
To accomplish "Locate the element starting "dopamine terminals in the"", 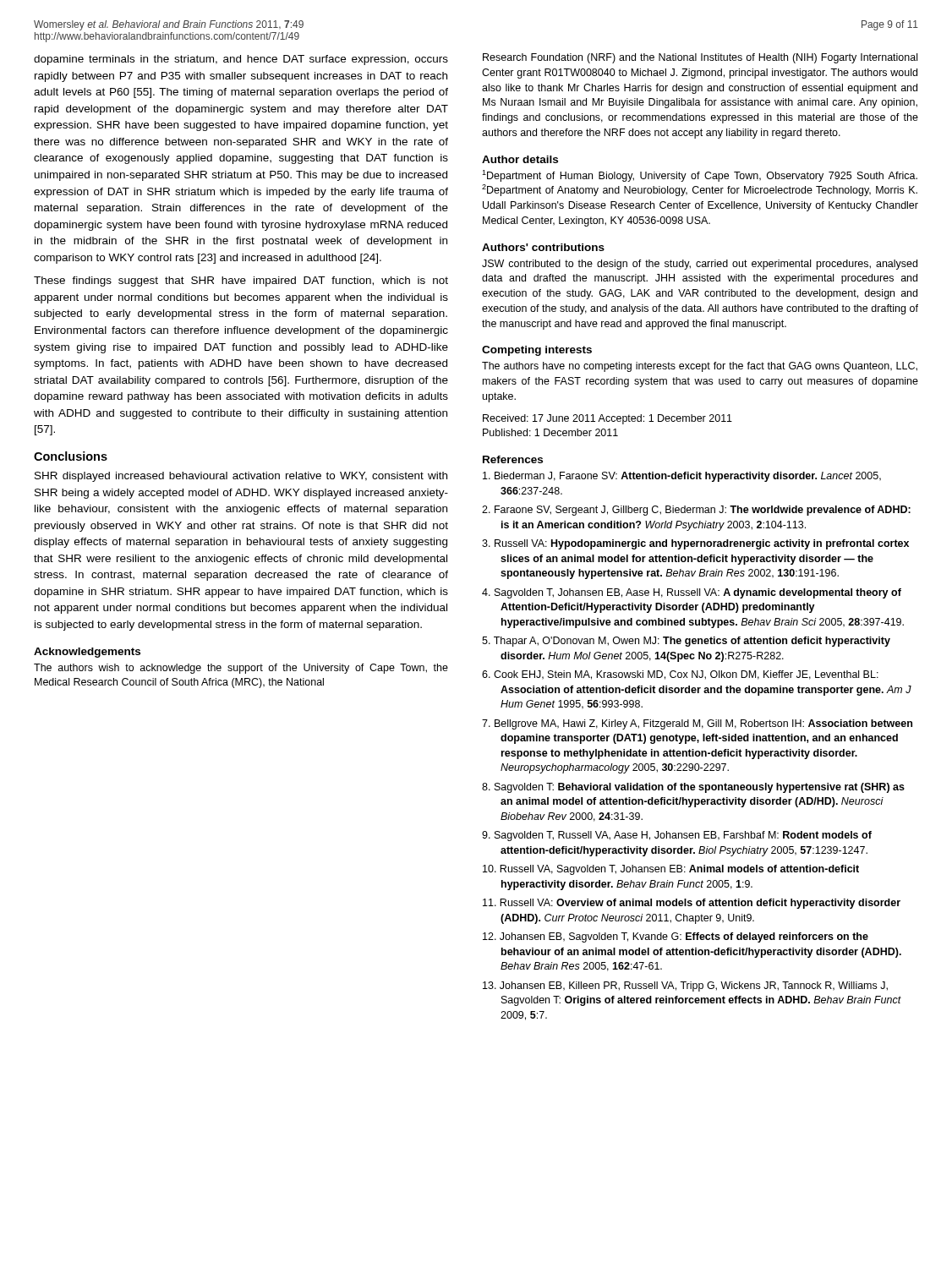I will click(241, 158).
